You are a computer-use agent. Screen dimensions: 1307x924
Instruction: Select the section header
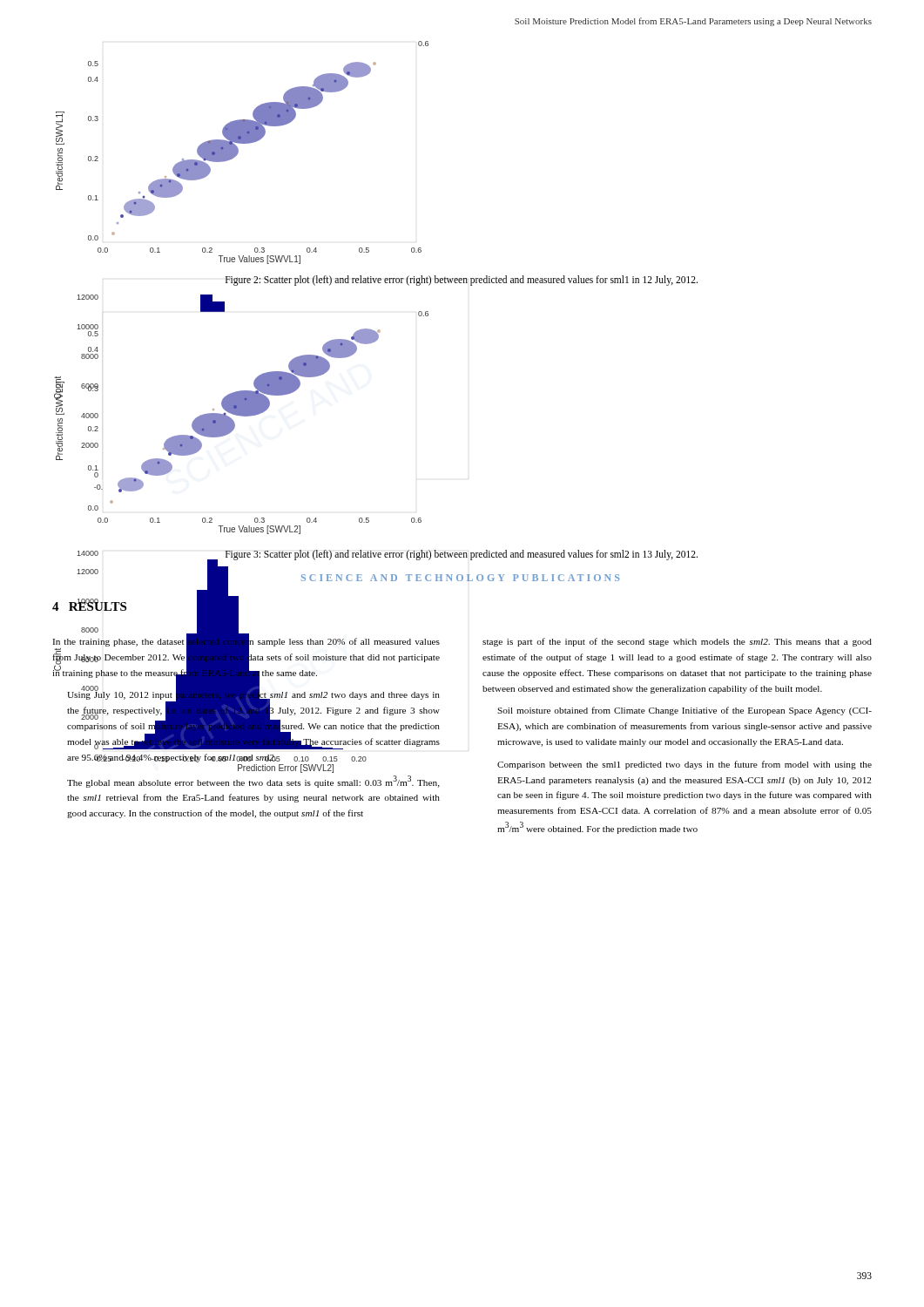coord(90,606)
